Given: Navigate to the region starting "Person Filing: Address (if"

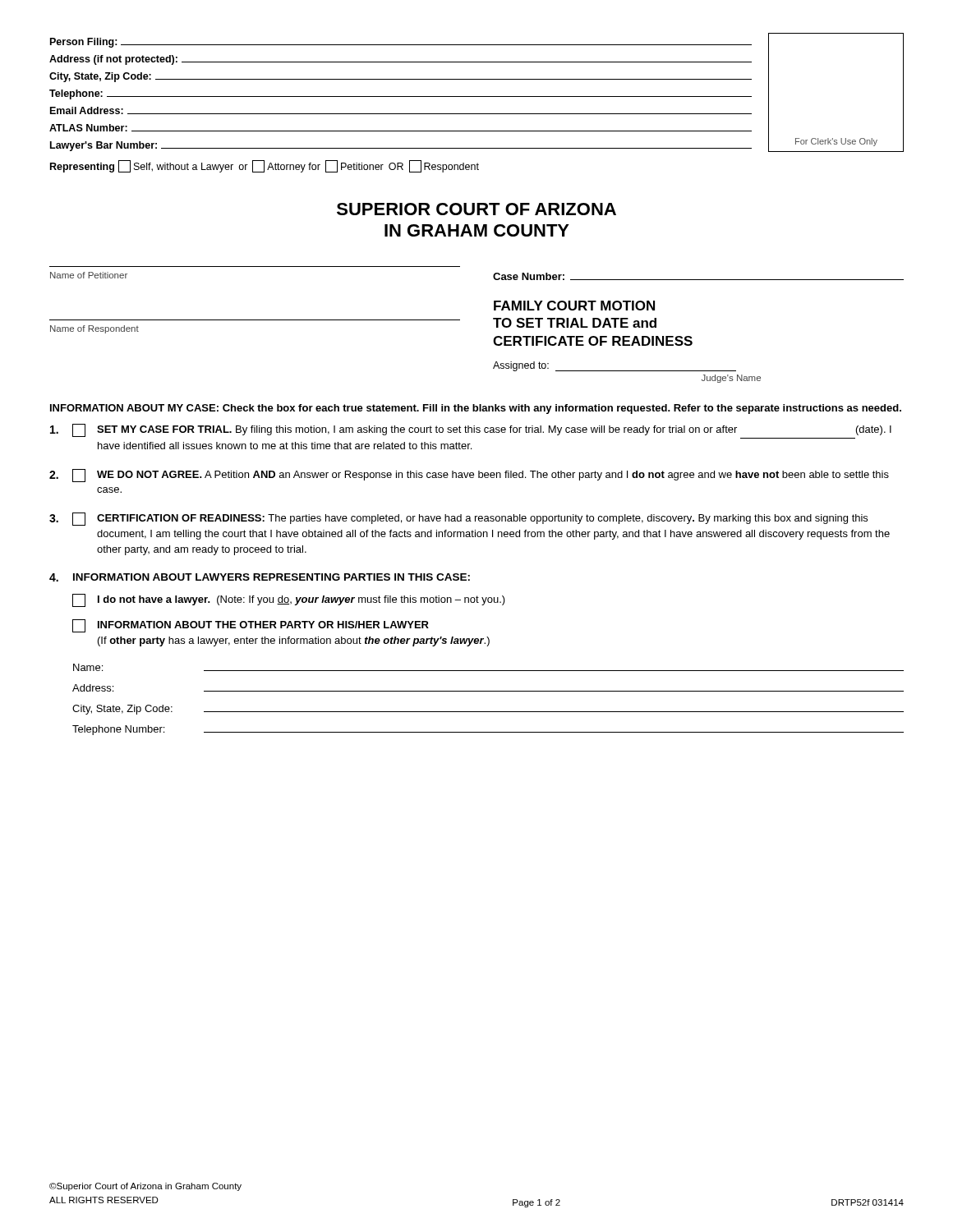Looking at the screenshot, I should tap(476, 93).
